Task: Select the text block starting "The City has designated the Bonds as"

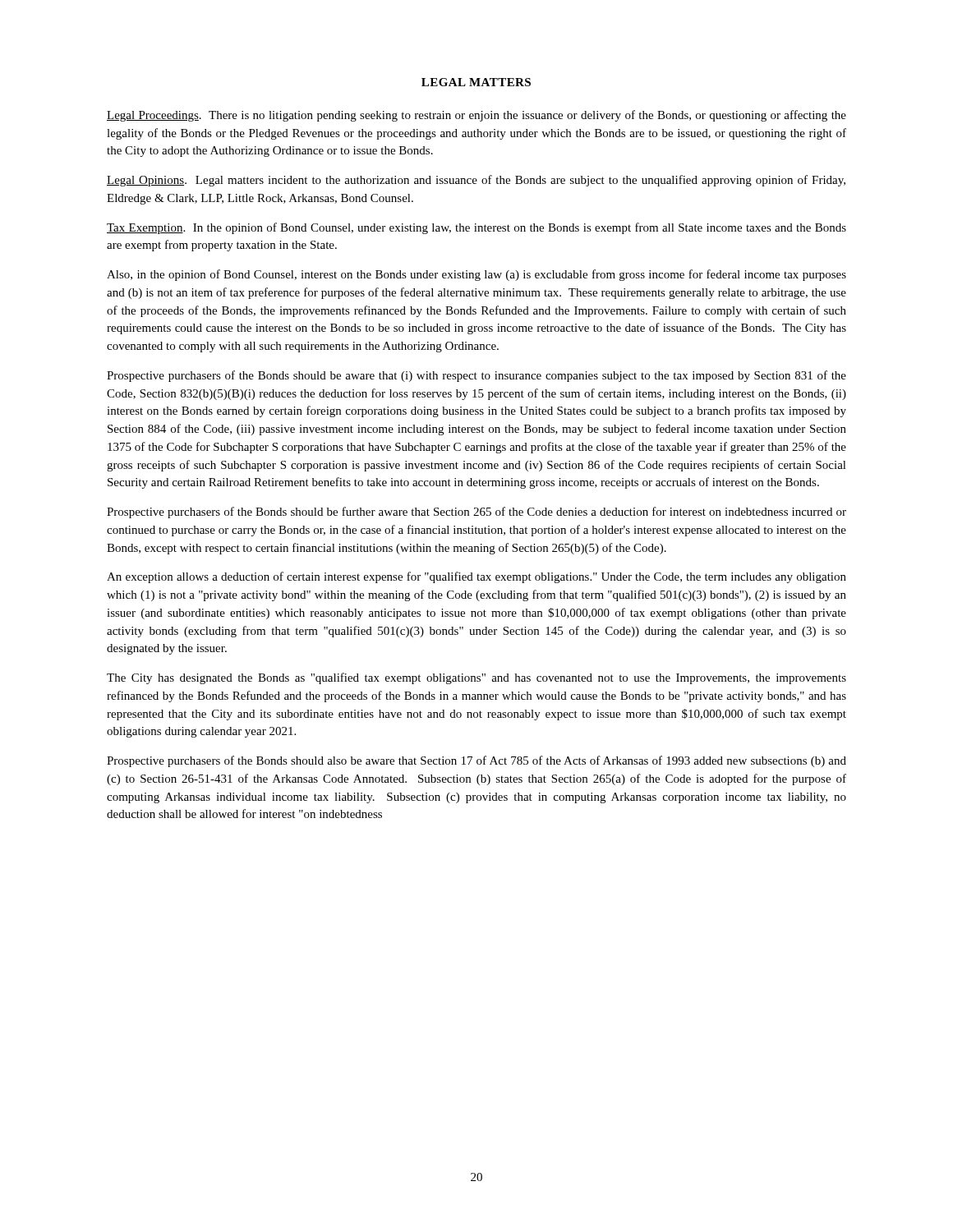Action: (476, 704)
